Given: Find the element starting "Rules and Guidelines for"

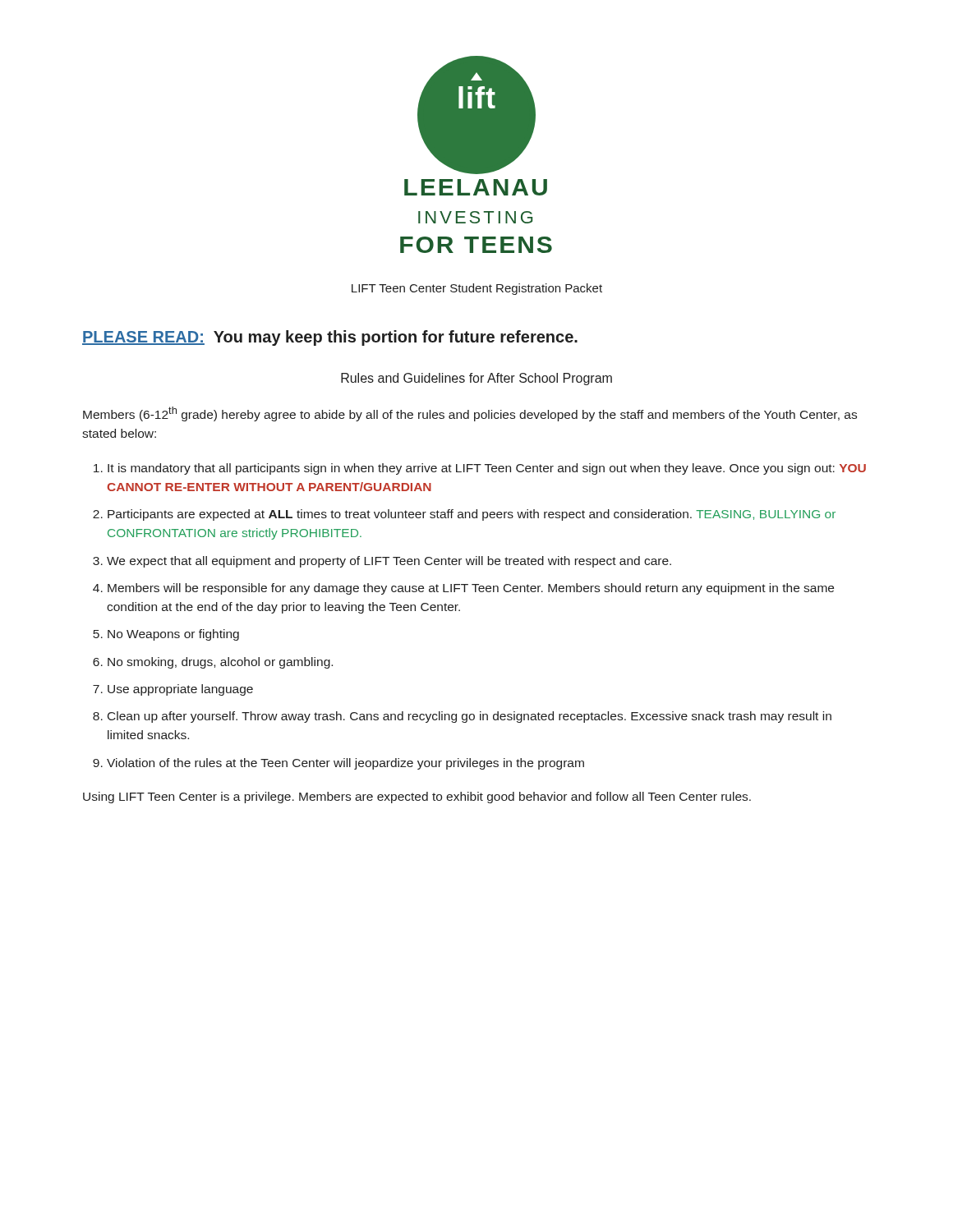Looking at the screenshot, I should point(476,378).
